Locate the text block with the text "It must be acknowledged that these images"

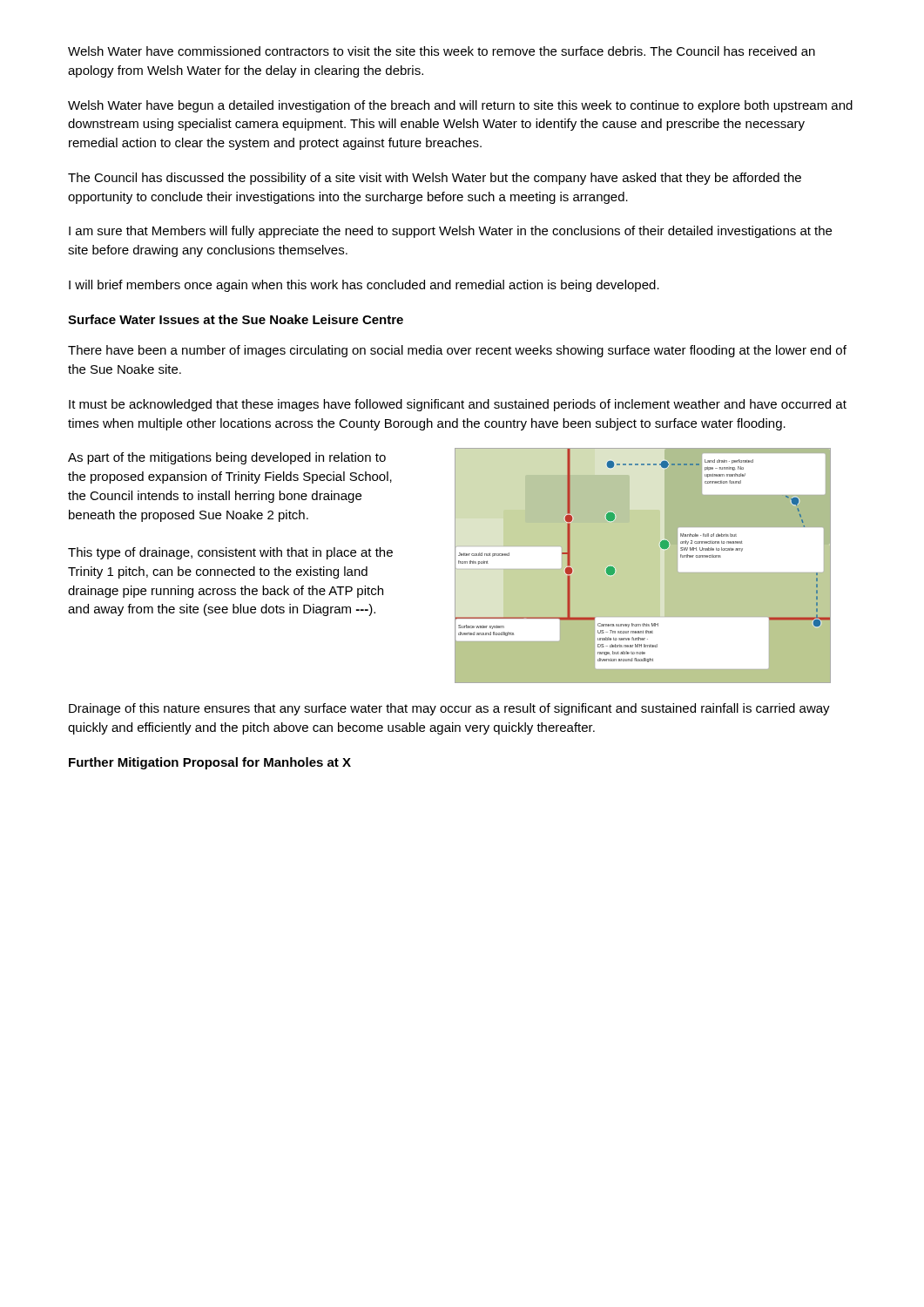457,413
